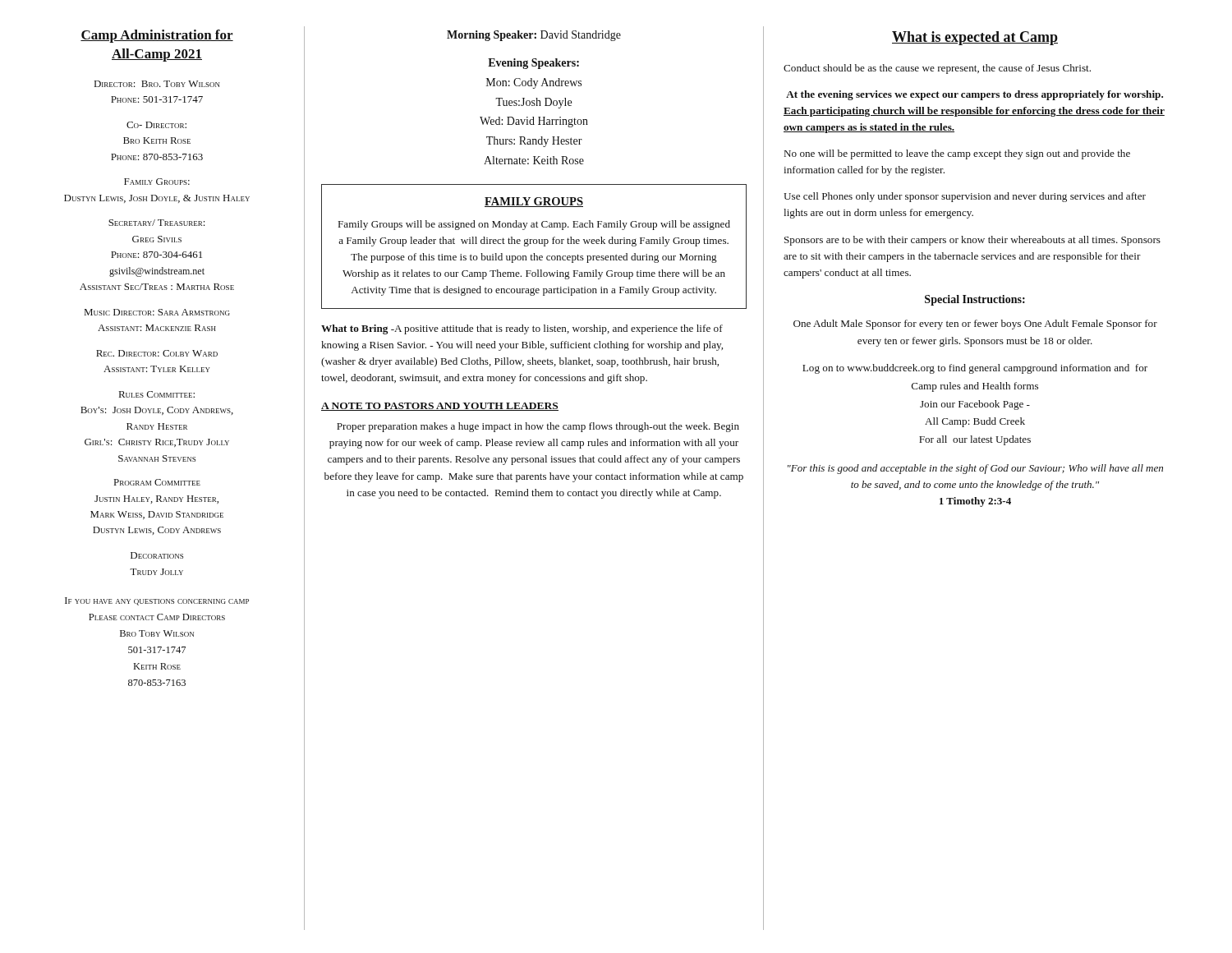The image size is (1232, 953).
Task: Find the block on this page that starts "If you have any questions concerning camp Please"
Action: click(x=157, y=642)
